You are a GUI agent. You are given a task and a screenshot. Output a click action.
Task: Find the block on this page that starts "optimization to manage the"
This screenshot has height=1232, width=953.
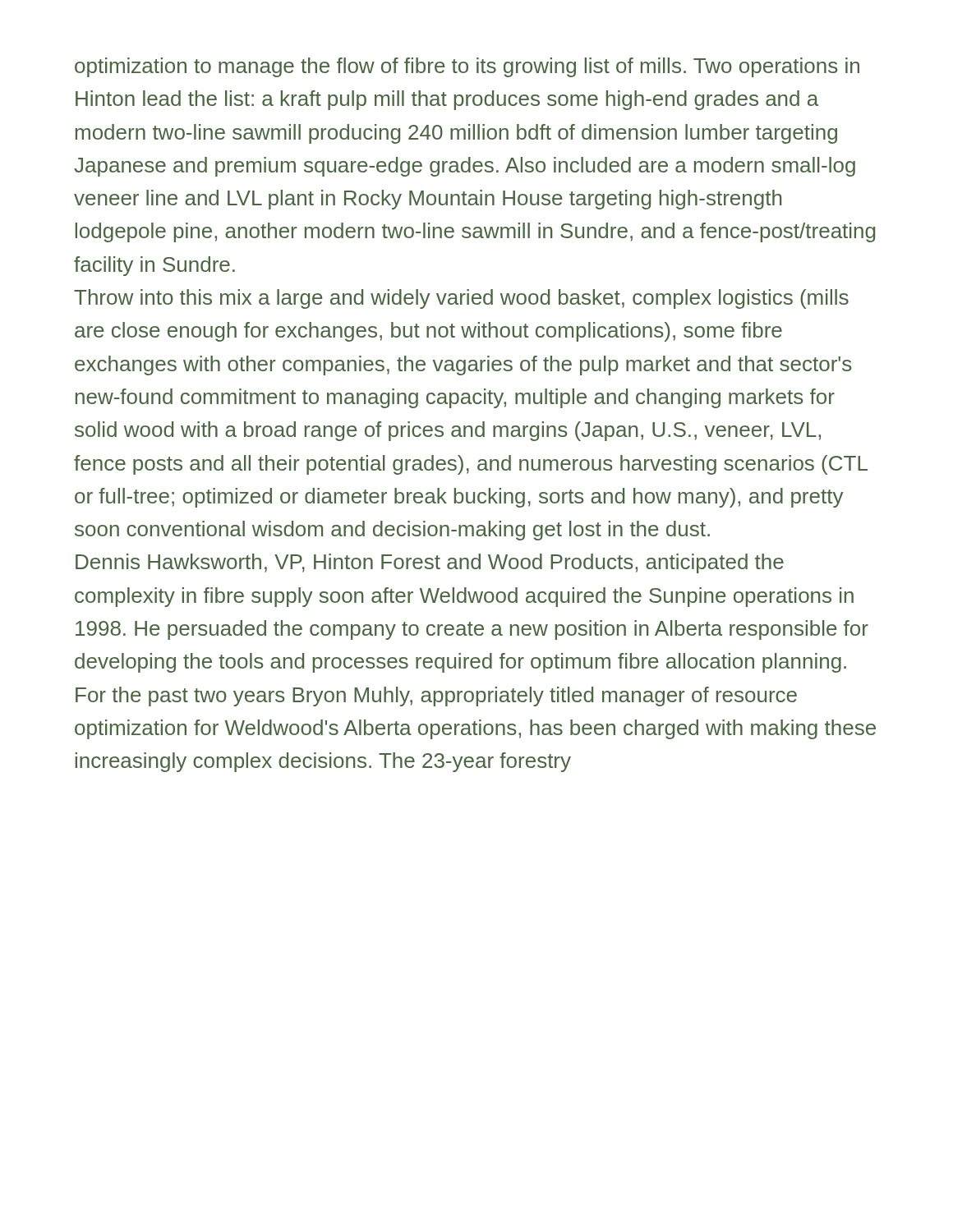click(475, 165)
